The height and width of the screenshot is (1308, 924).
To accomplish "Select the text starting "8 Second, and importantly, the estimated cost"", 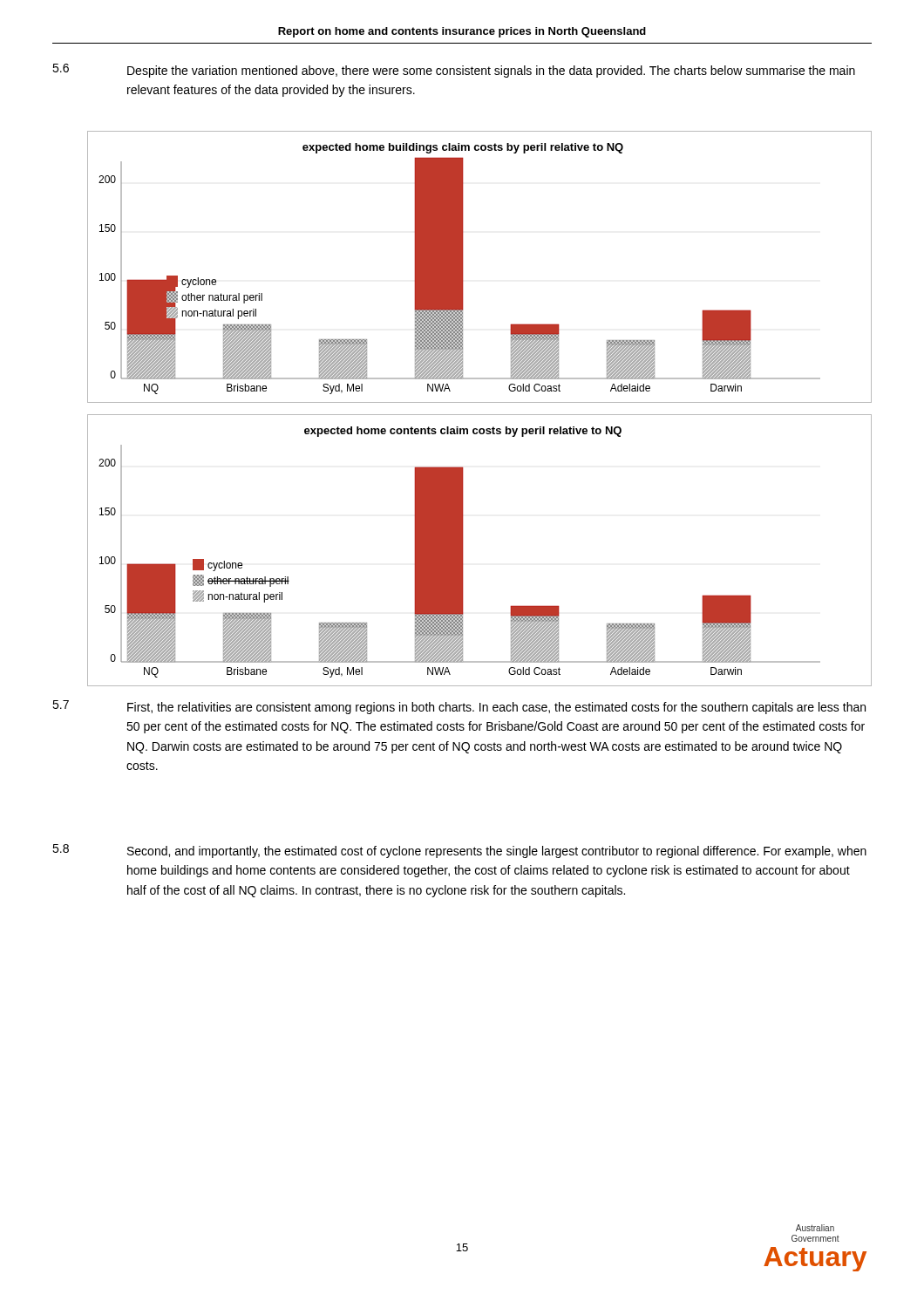I will 462,871.
